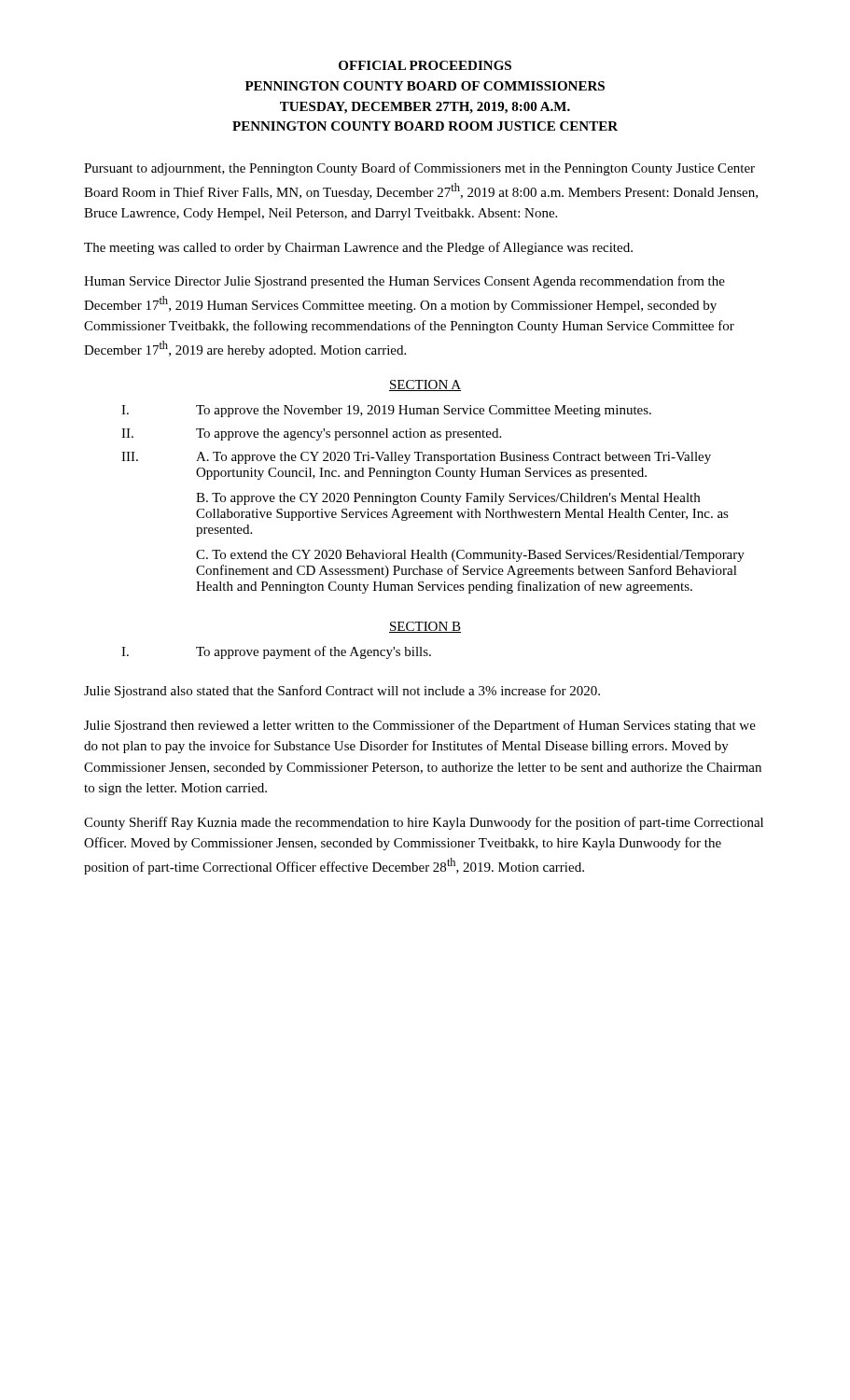
Task: Navigate to the block starting "SECTION B"
Action: 425,626
